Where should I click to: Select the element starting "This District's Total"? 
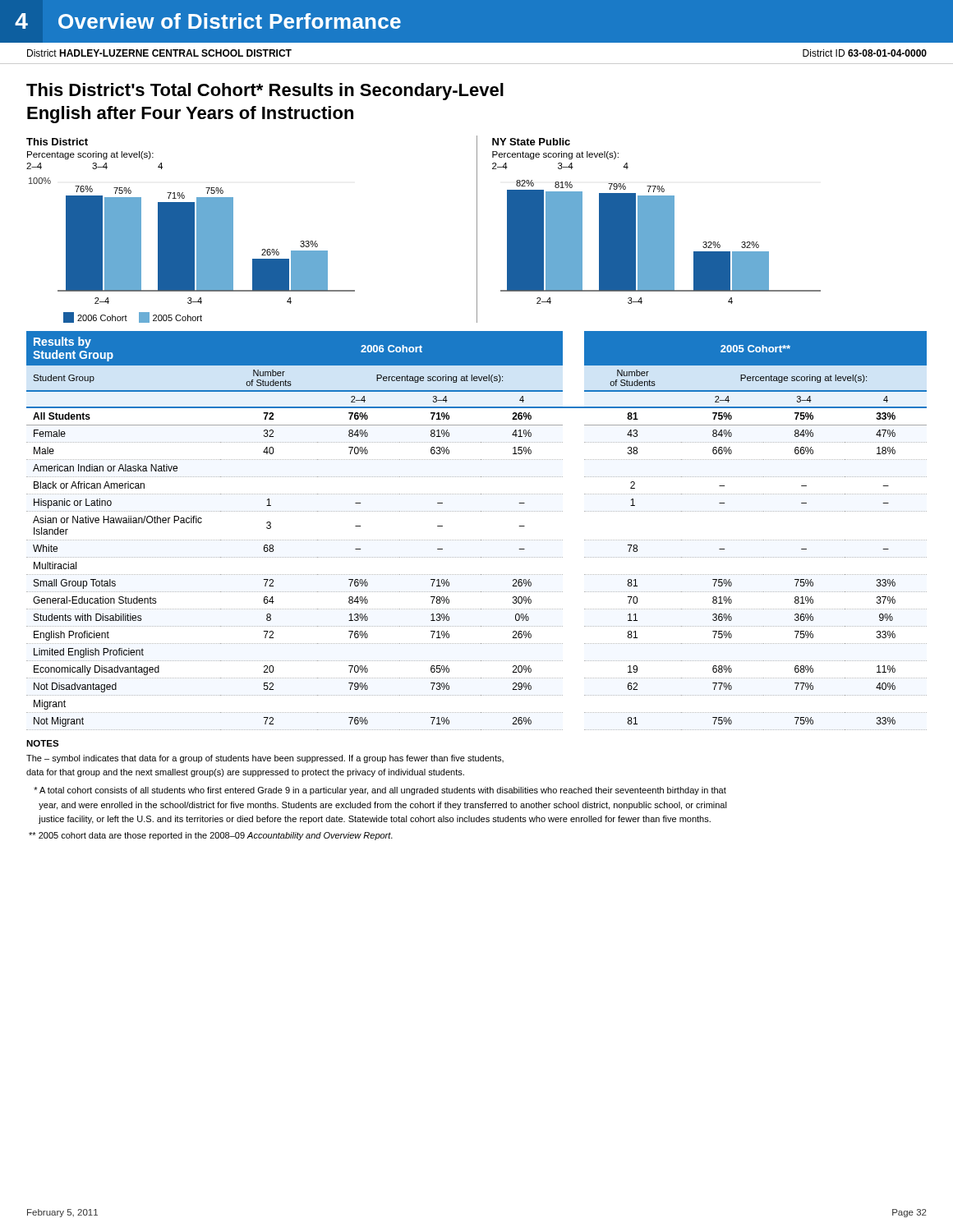click(x=265, y=101)
